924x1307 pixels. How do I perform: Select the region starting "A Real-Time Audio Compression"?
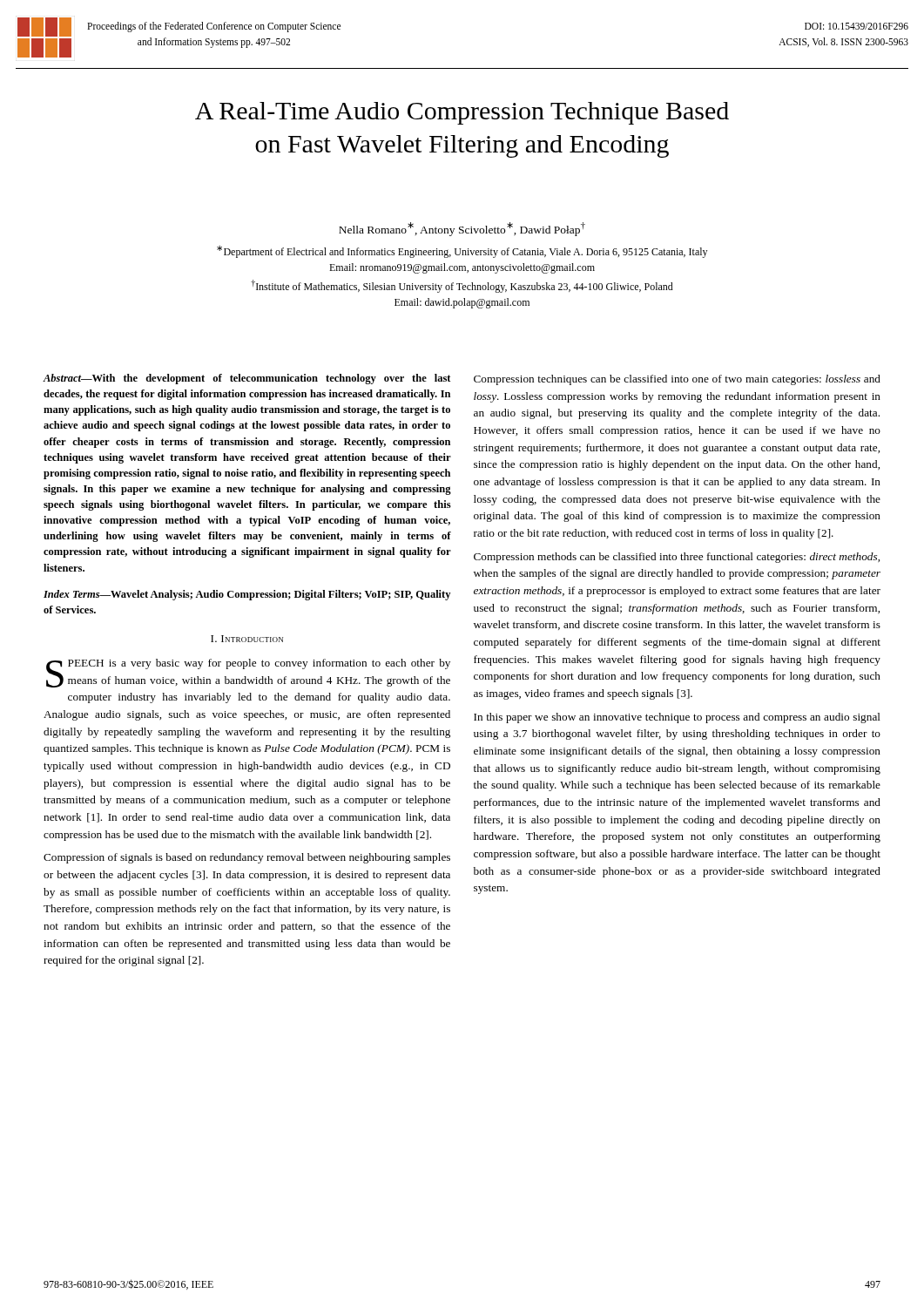coord(462,127)
